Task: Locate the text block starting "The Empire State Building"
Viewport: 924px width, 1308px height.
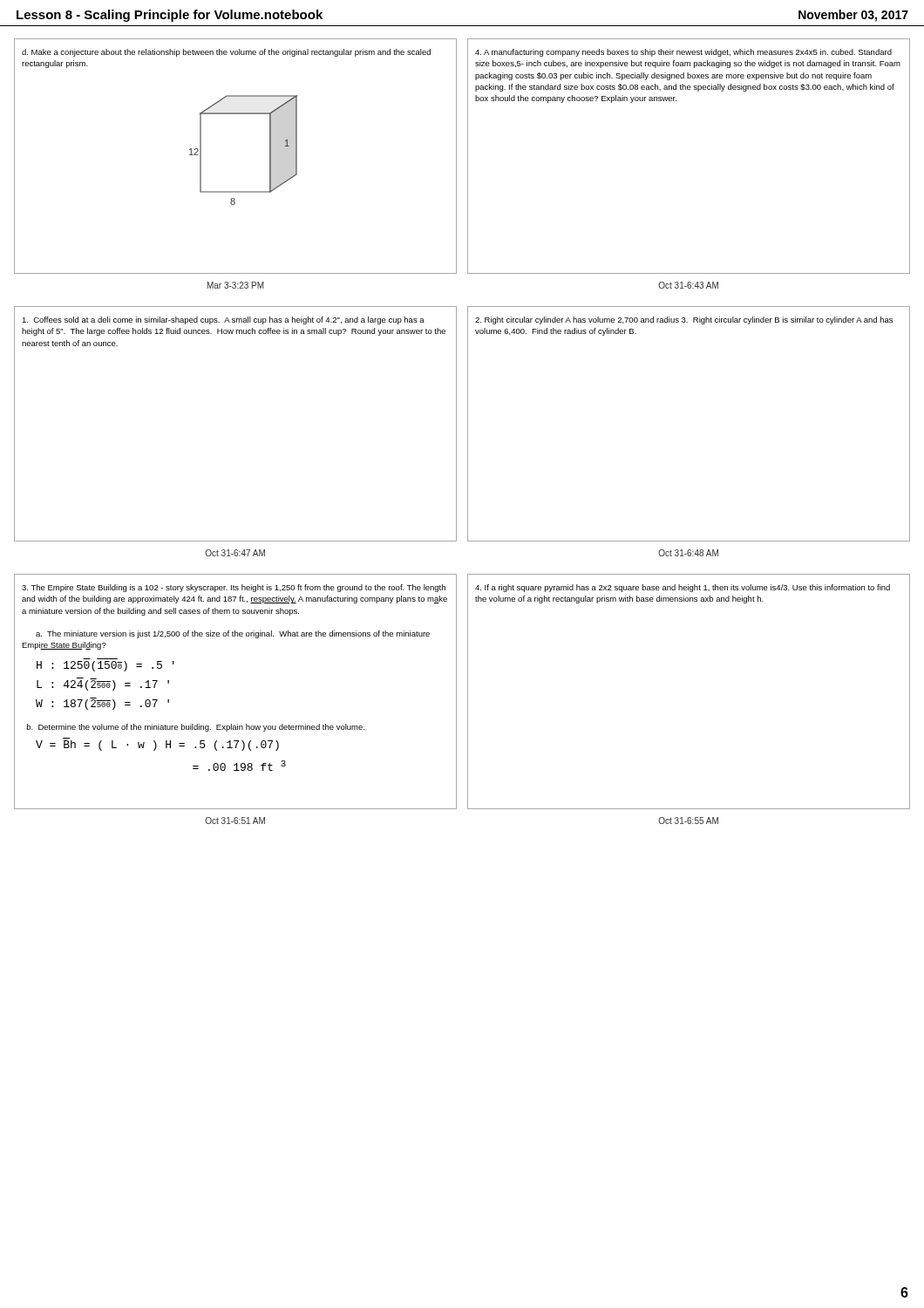Action: click(235, 616)
